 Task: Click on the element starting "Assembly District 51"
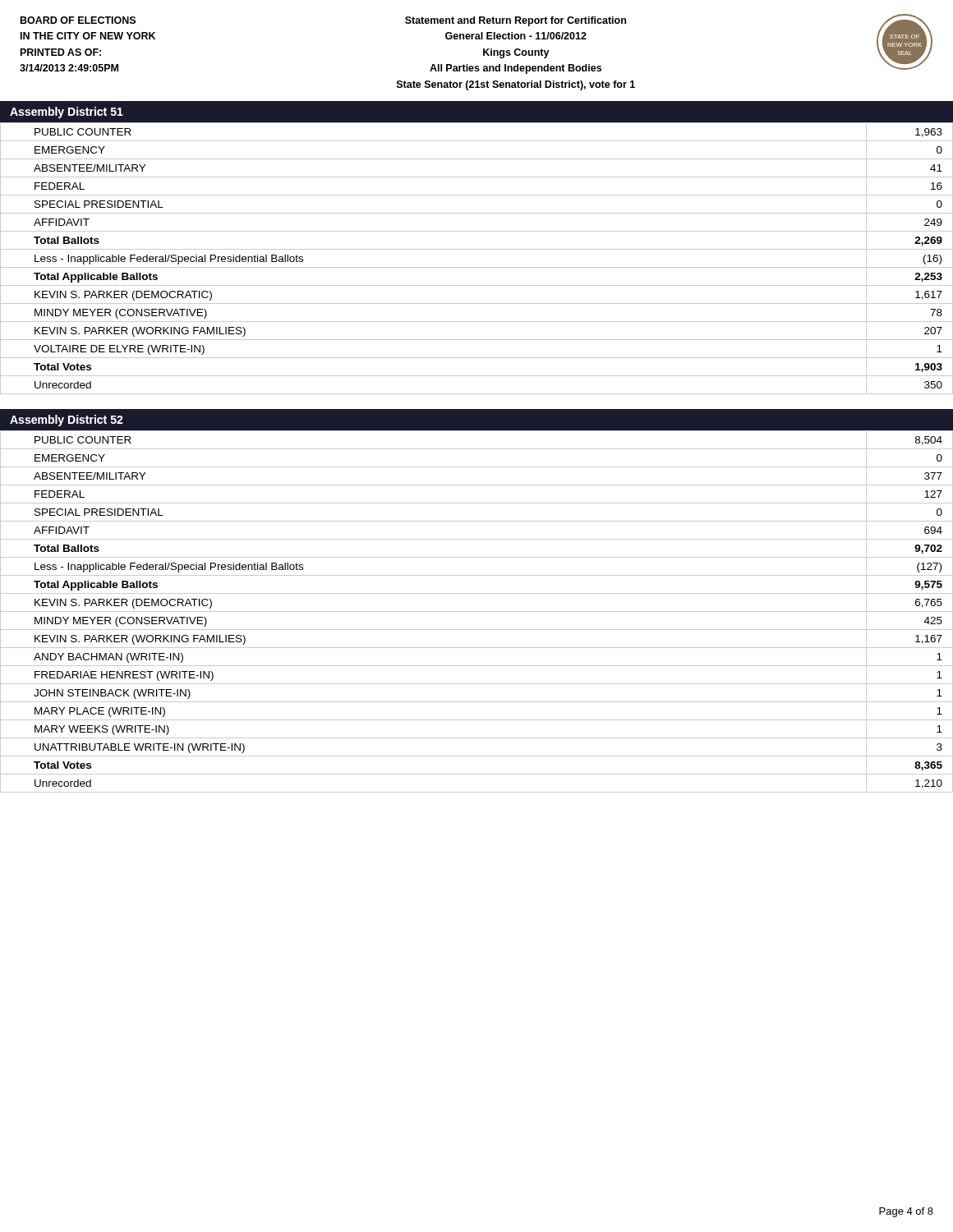(x=66, y=112)
